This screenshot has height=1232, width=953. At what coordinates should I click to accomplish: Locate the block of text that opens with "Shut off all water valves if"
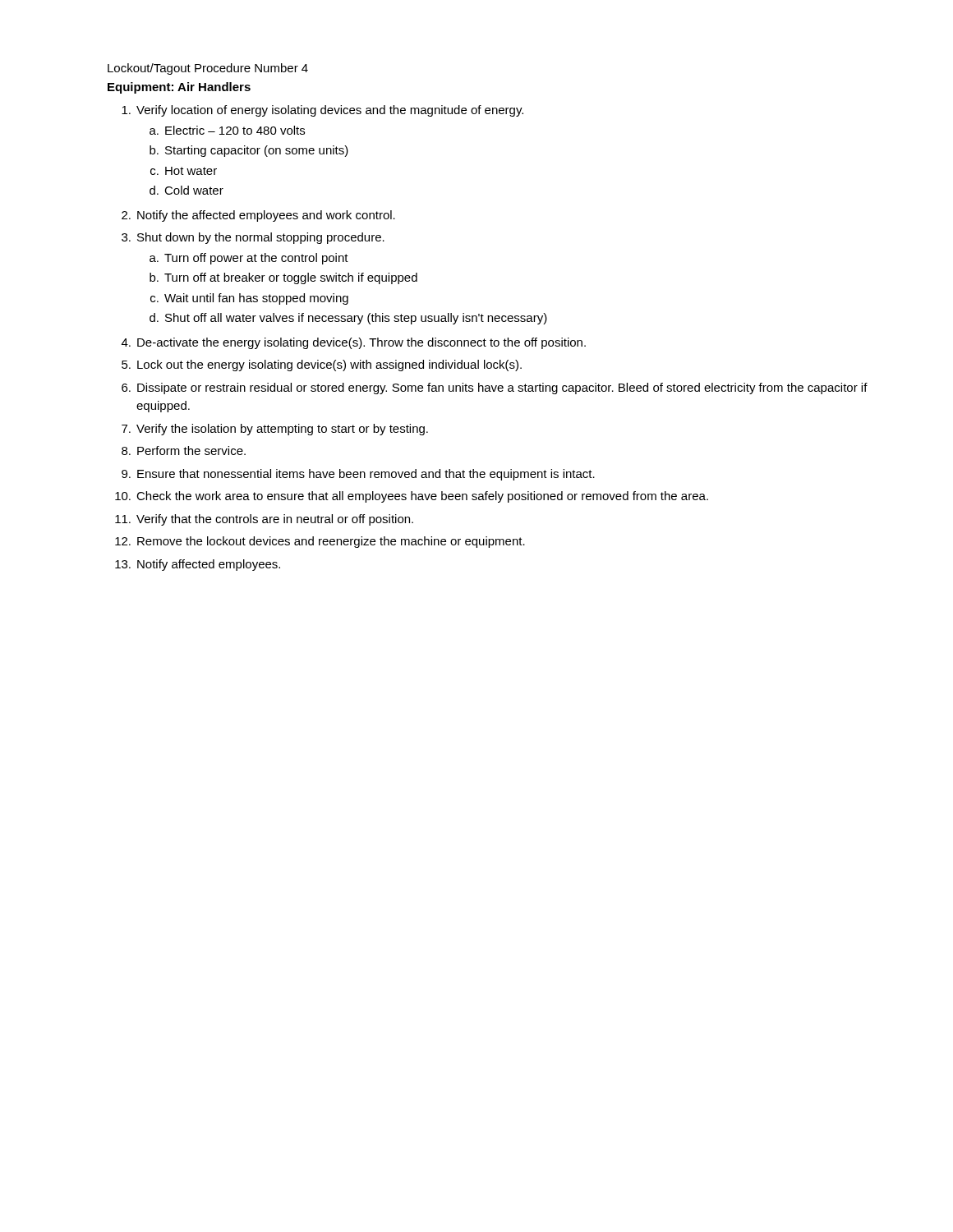point(522,318)
